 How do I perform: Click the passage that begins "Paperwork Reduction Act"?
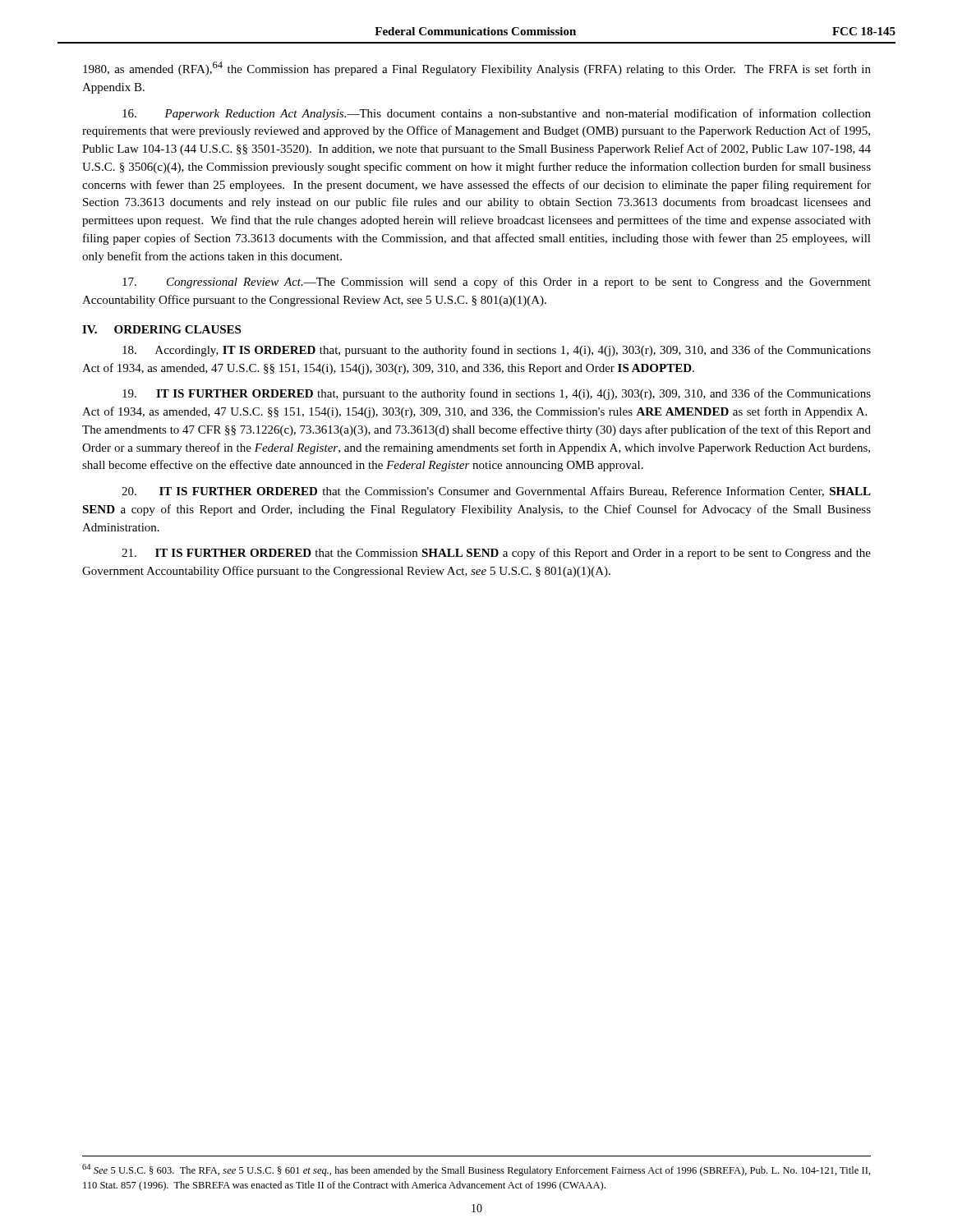coord(476,185)
